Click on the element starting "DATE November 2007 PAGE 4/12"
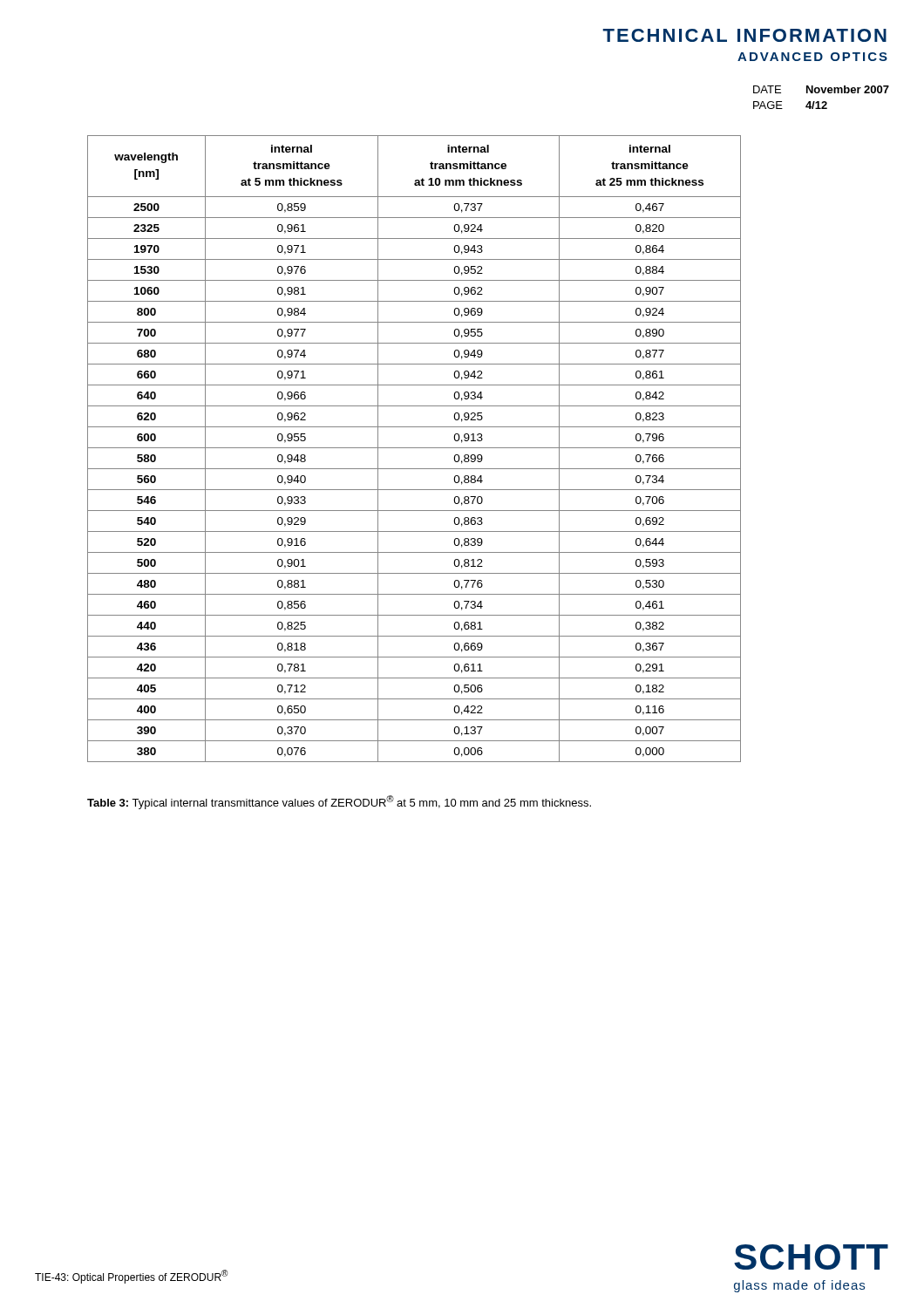 (821, 97)
